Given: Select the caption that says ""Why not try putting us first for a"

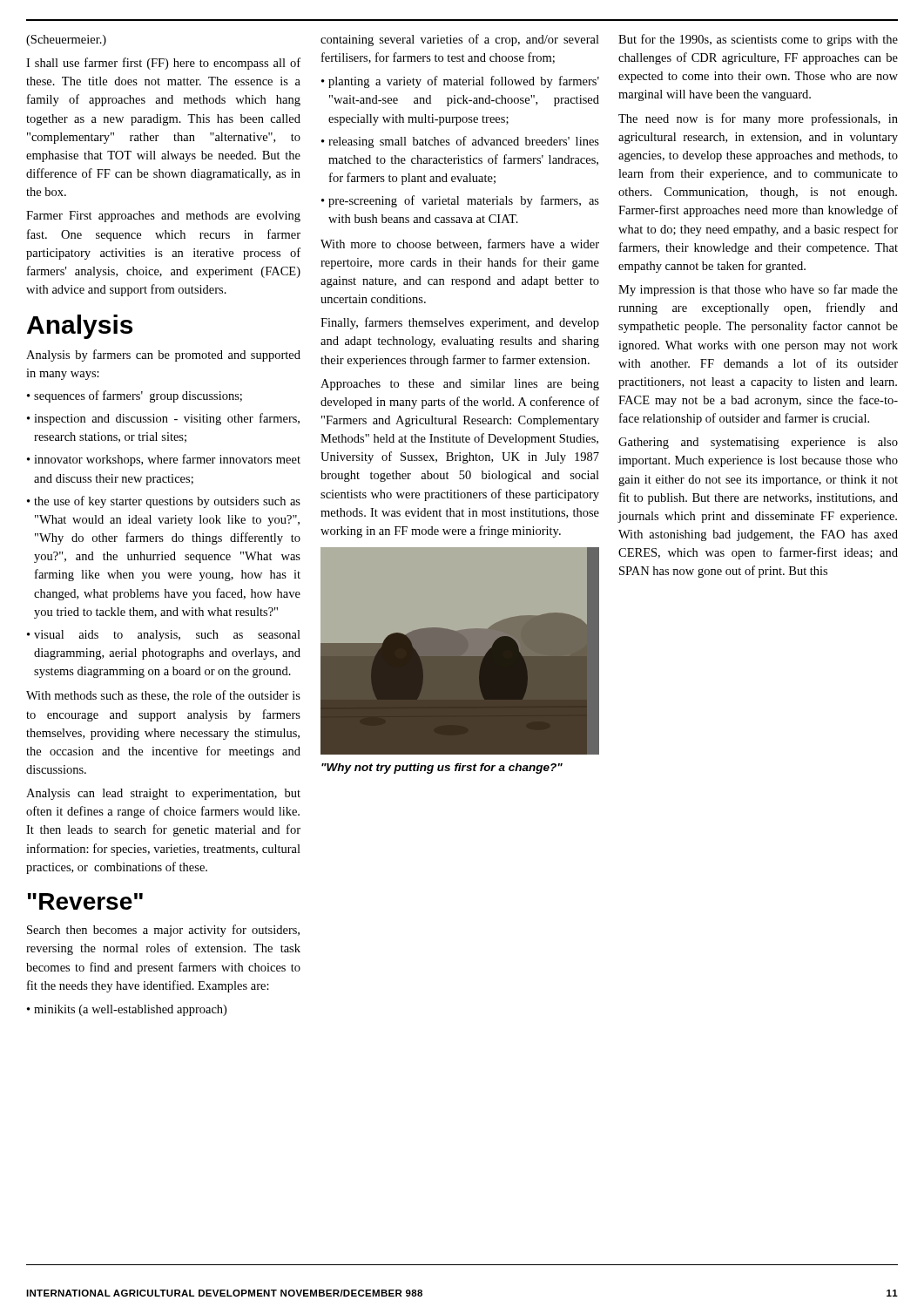Looking at the screenshot, I should coord(441,767).
